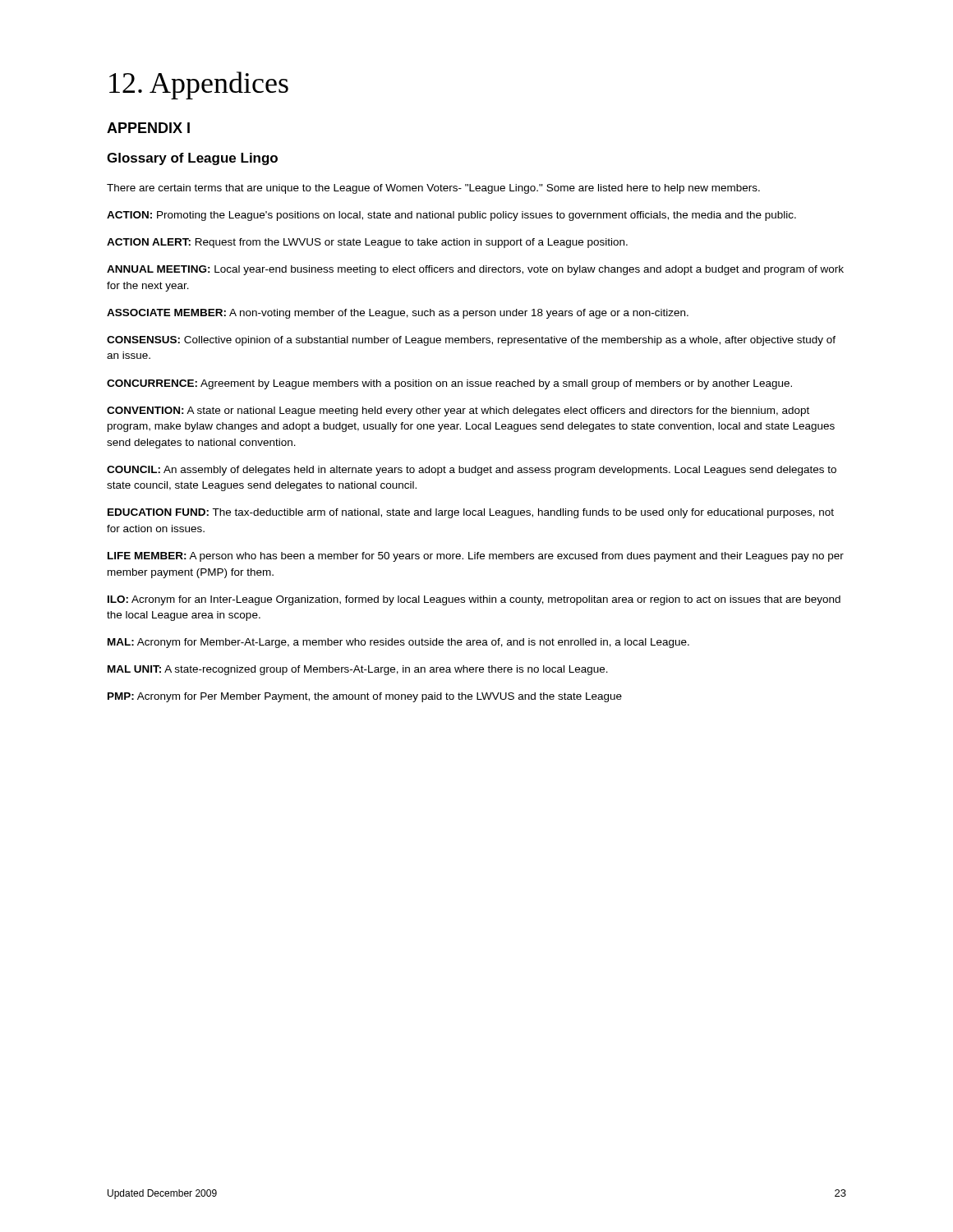Locate the text starting "ILO: Acronym for an"
This screenshot has width=953, height=1232.
tap(476, 607)
